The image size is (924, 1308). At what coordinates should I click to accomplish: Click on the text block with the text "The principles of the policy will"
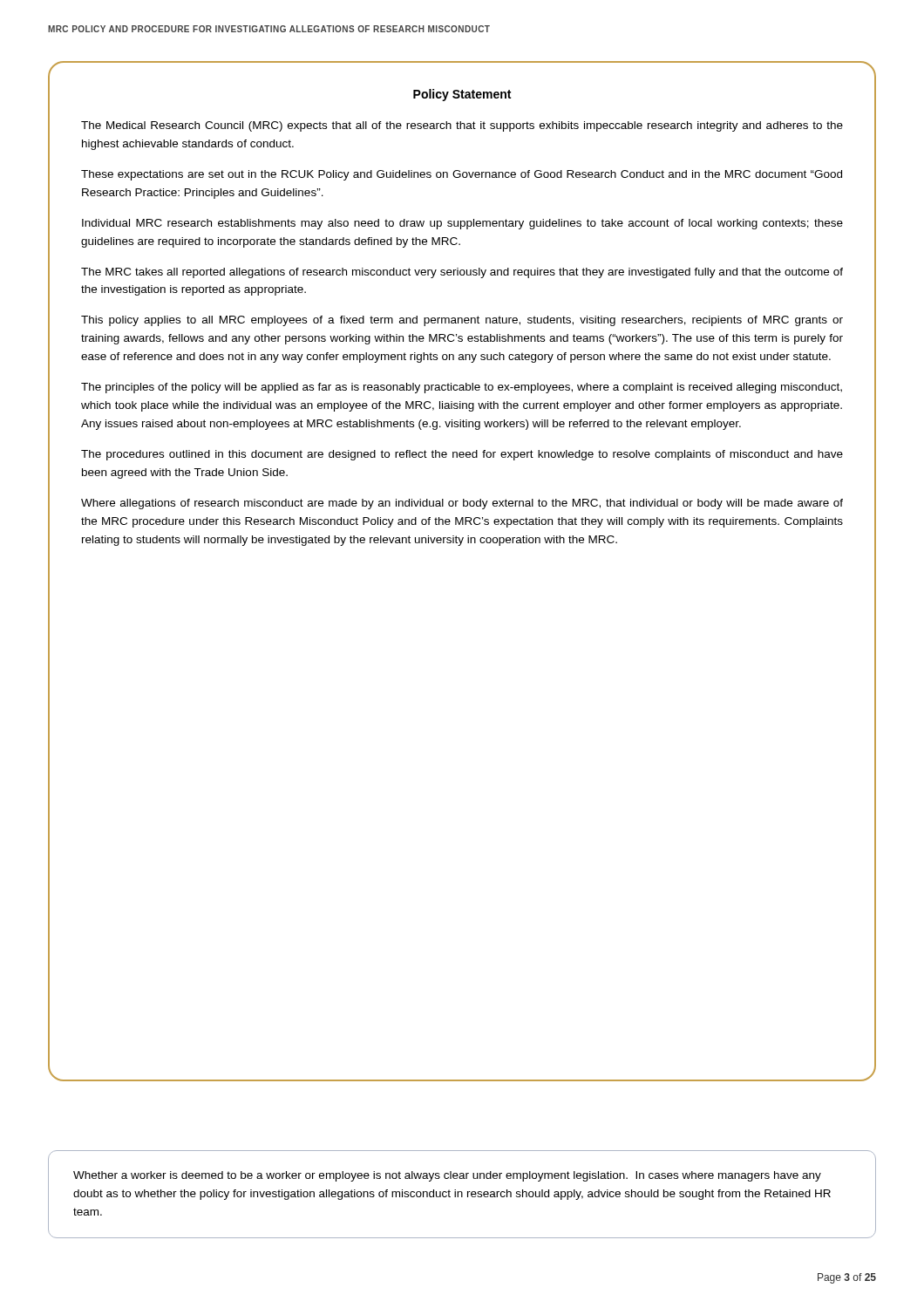coord(462,405)
